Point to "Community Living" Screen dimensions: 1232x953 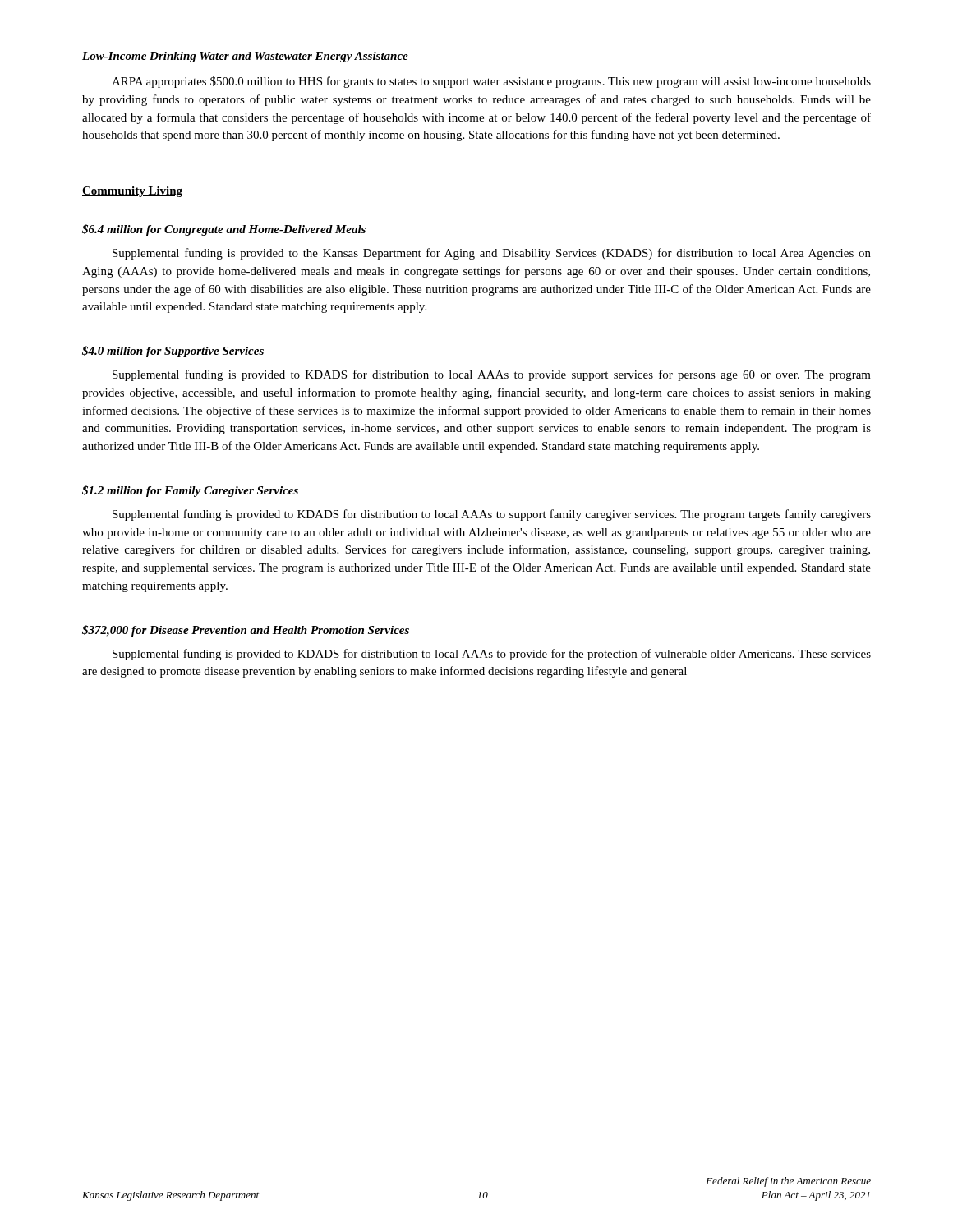pos(132,191)
